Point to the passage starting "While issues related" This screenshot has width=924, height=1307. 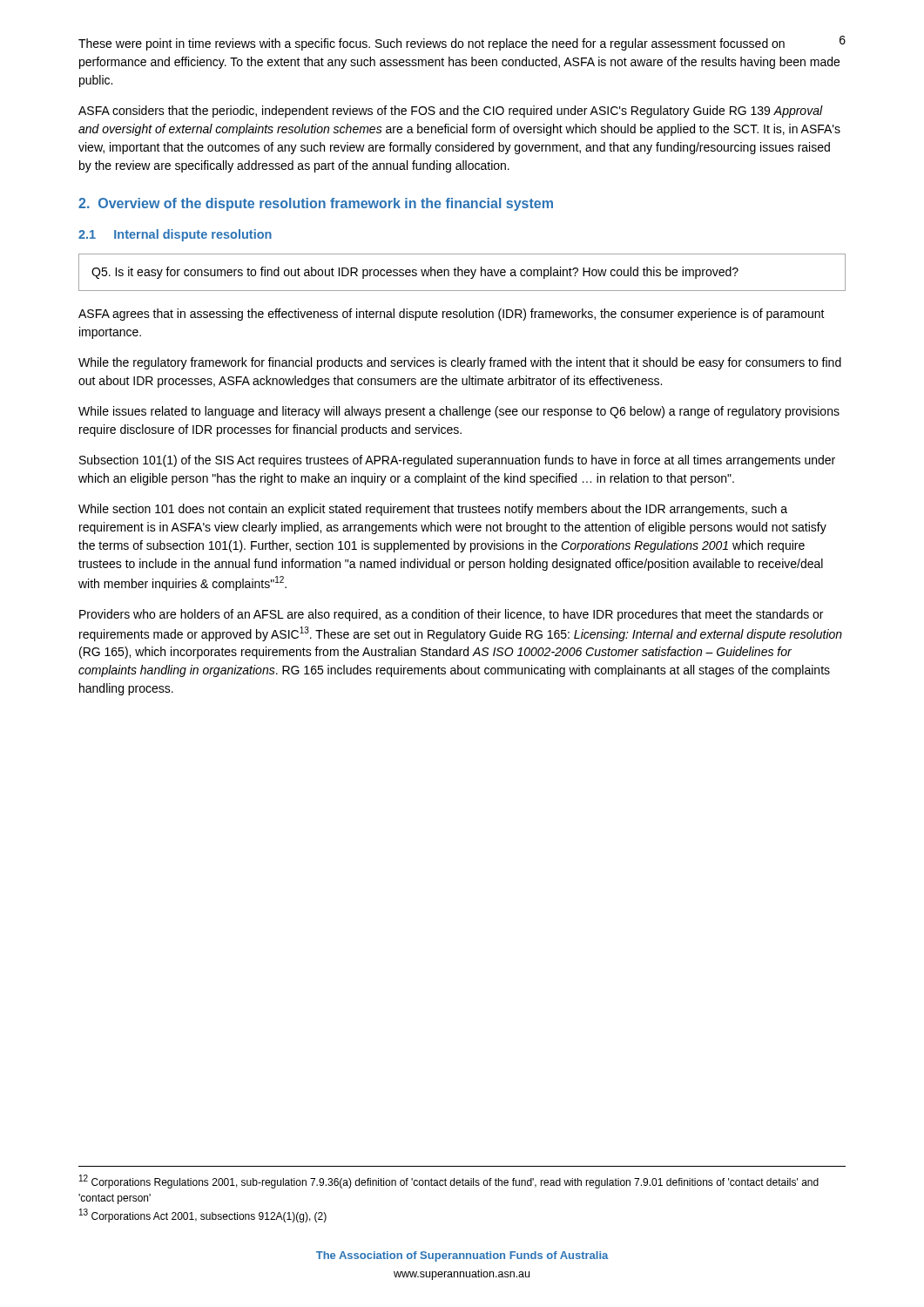[462, 421]
